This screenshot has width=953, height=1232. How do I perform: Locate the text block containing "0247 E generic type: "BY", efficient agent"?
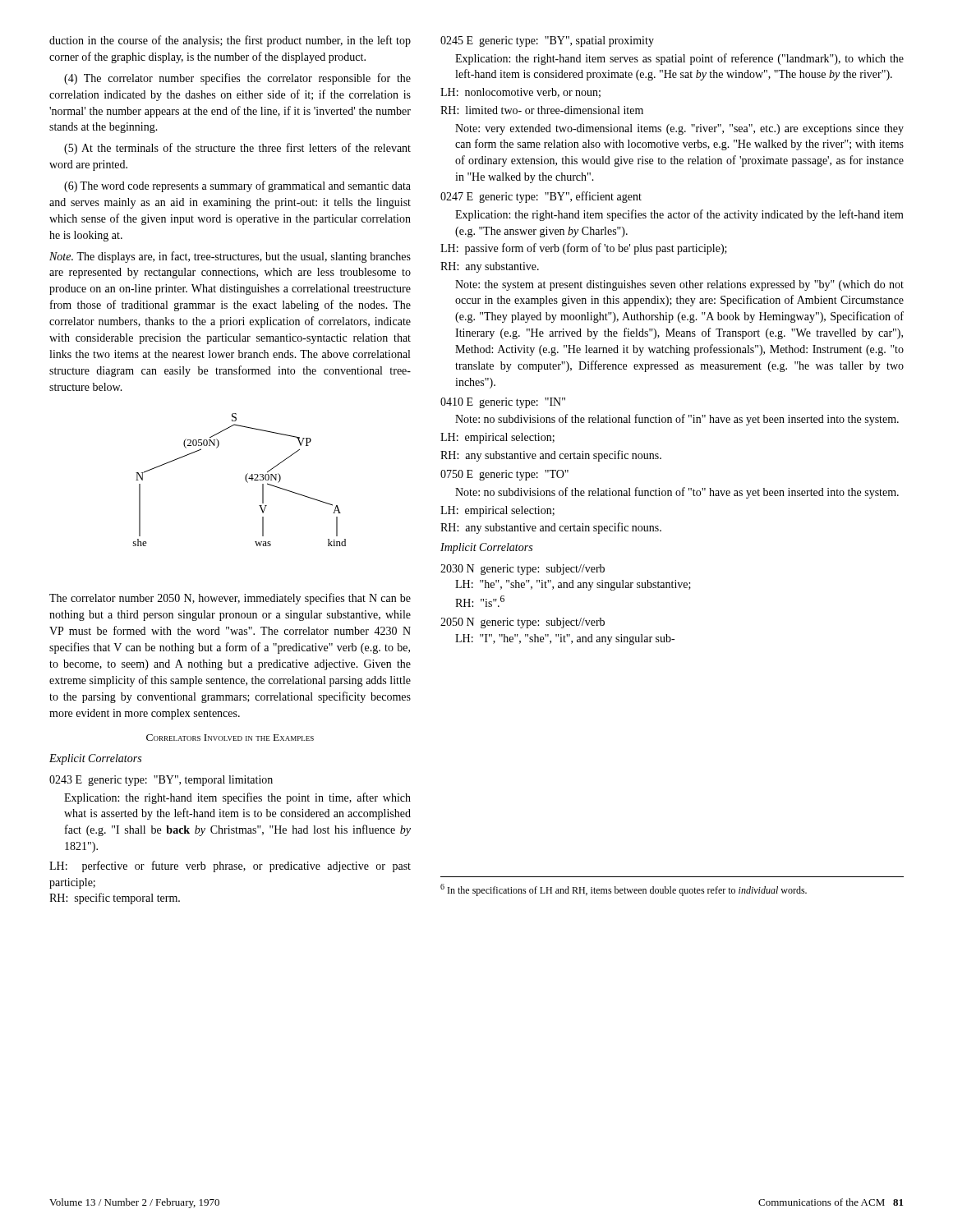[672, 290]
